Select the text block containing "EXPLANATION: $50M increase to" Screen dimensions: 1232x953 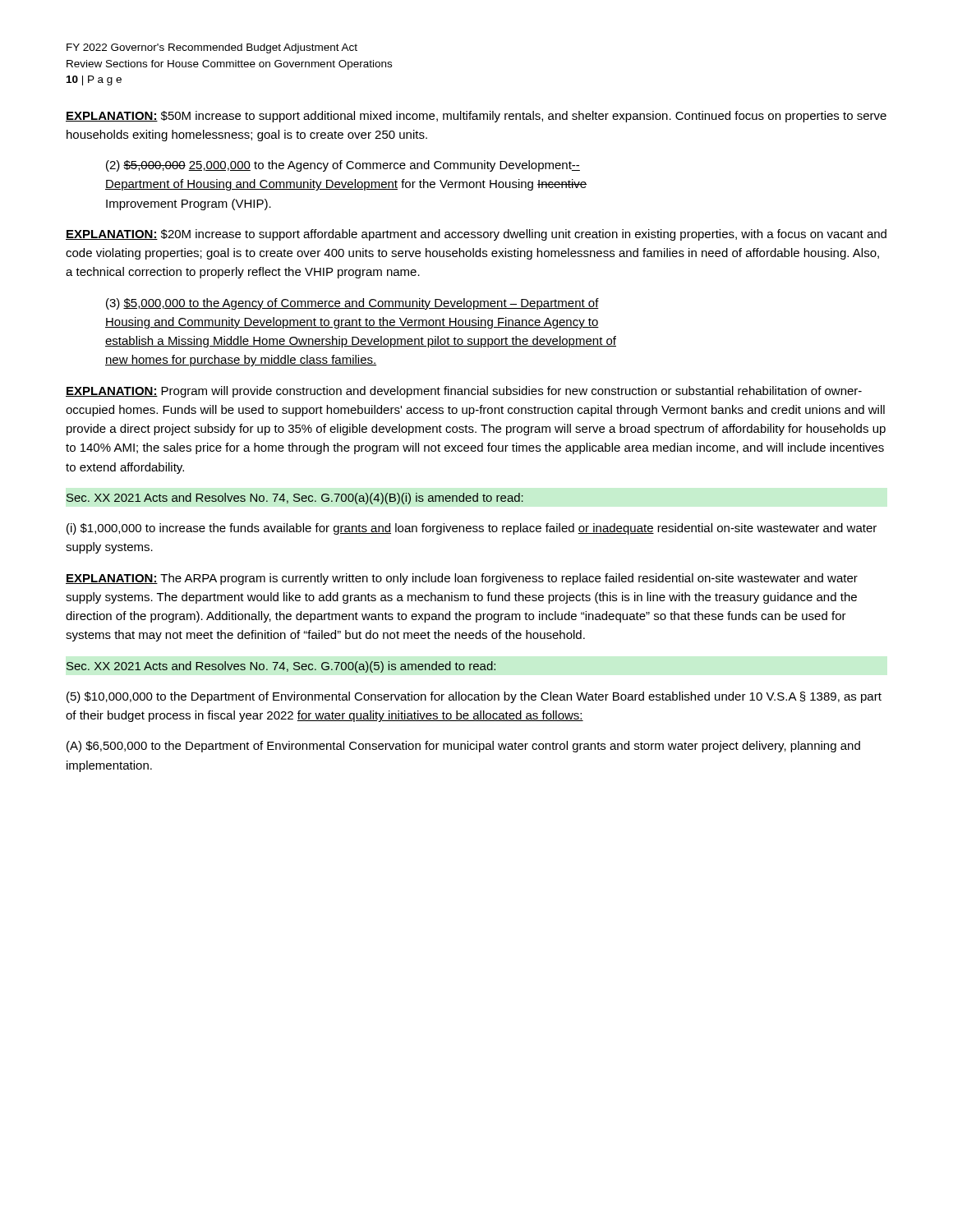tap(476, 125)
